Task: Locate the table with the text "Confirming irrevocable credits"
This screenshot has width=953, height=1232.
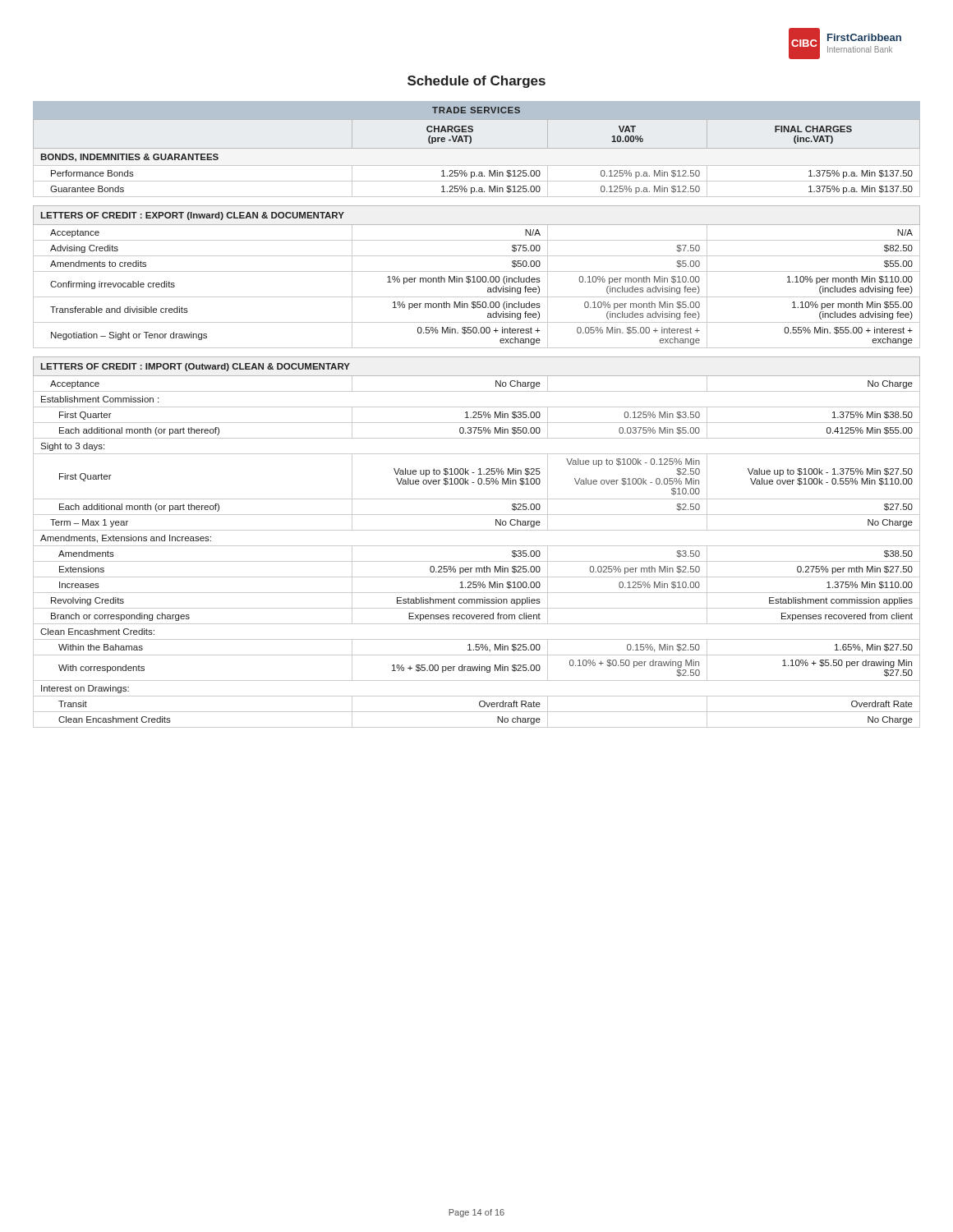Action: click(x=476, y=277)
